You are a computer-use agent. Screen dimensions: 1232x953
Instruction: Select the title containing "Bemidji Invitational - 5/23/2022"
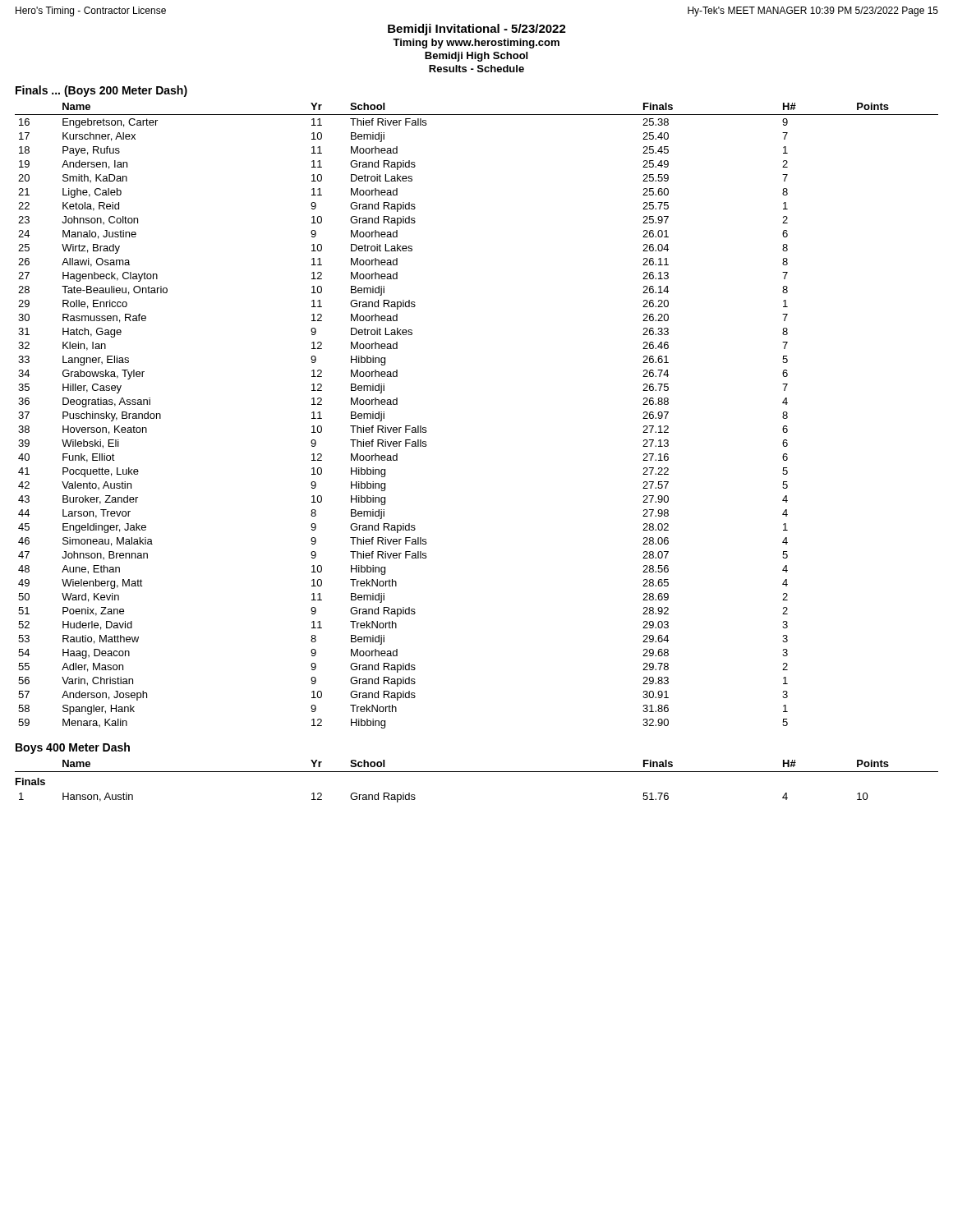(476, 28)
